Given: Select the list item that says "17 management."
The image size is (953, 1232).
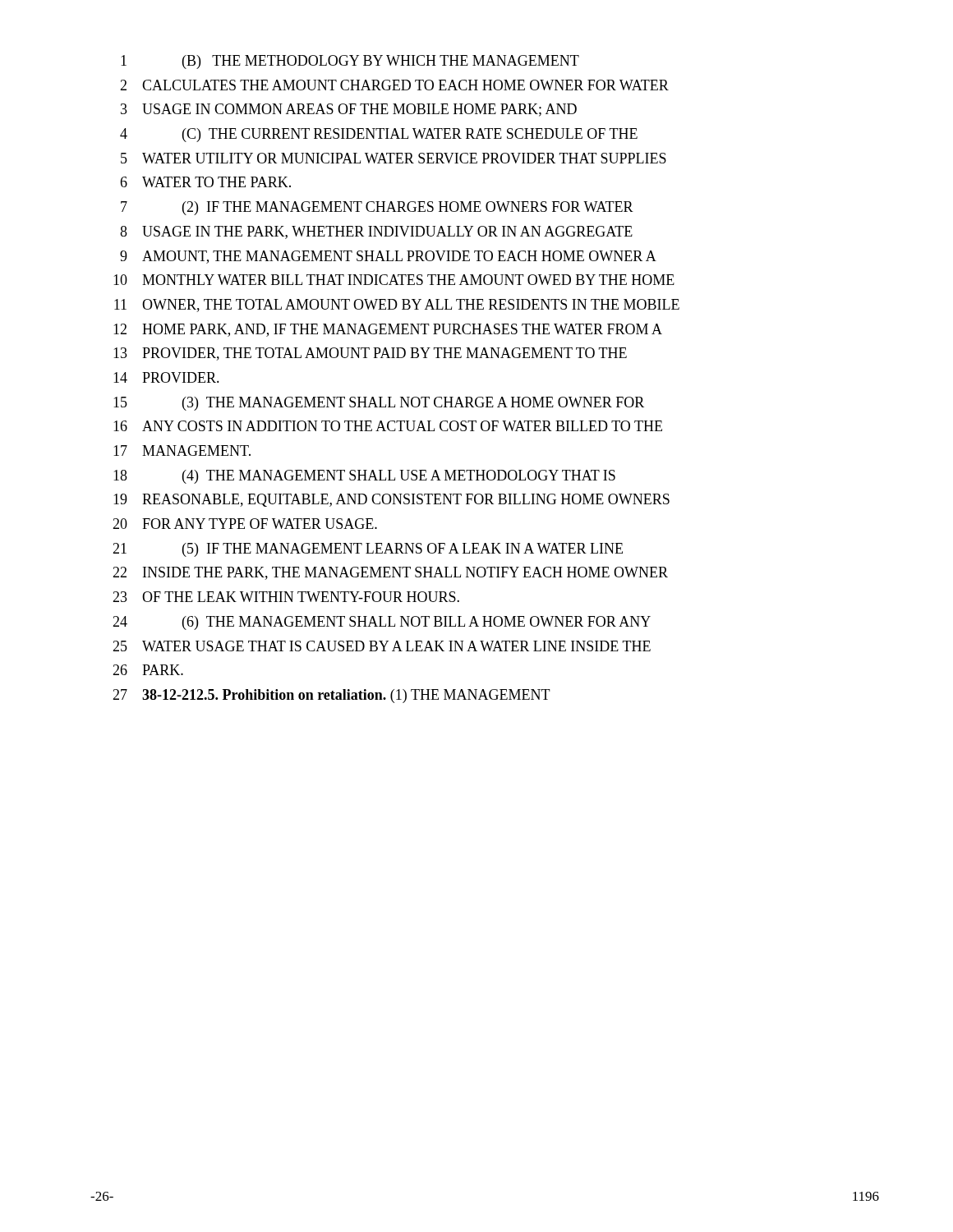Looking at the screenshot, I should (182, 451).
